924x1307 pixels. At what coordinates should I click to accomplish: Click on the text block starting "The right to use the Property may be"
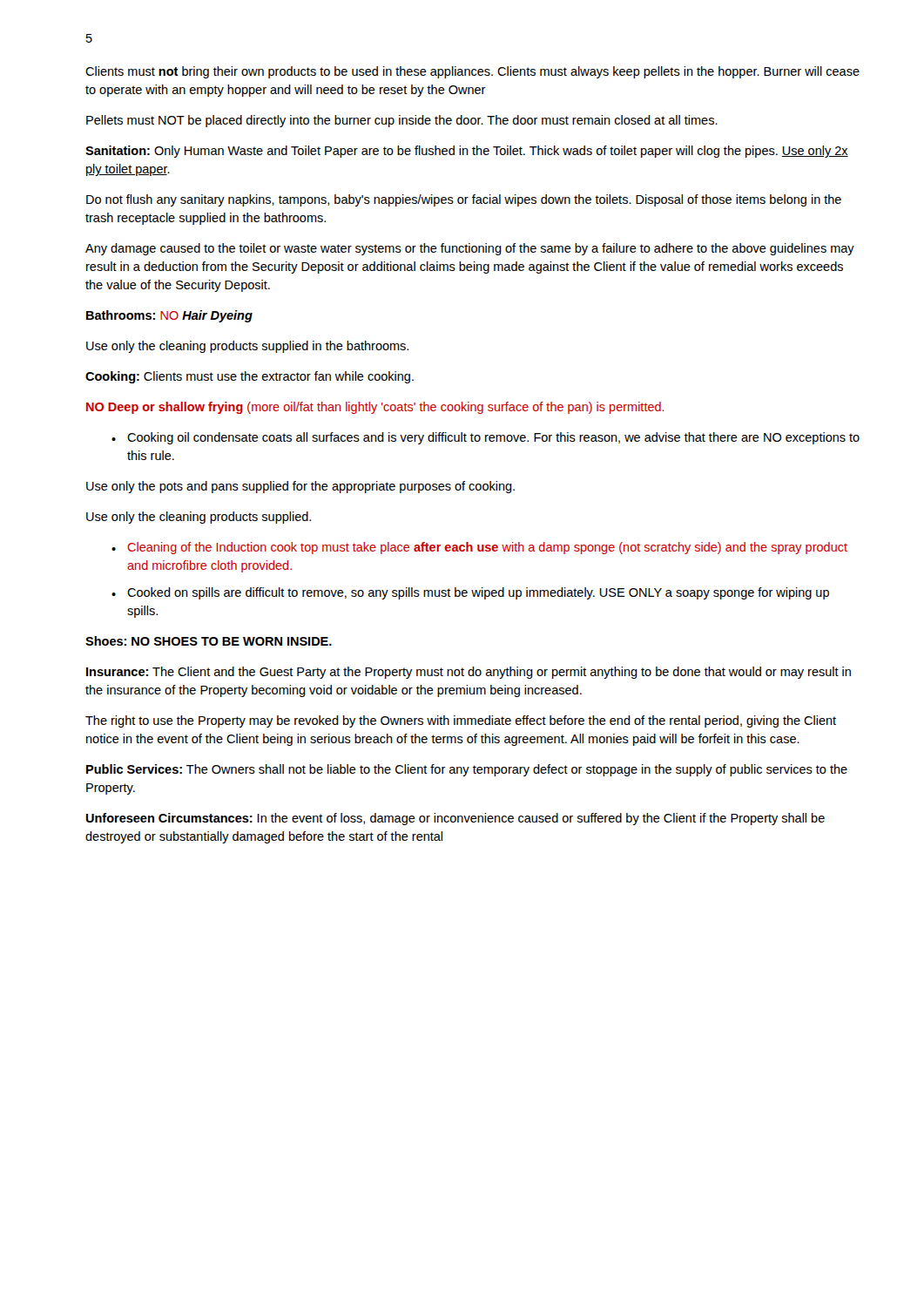pyautogui.click(x=461, y=730)
